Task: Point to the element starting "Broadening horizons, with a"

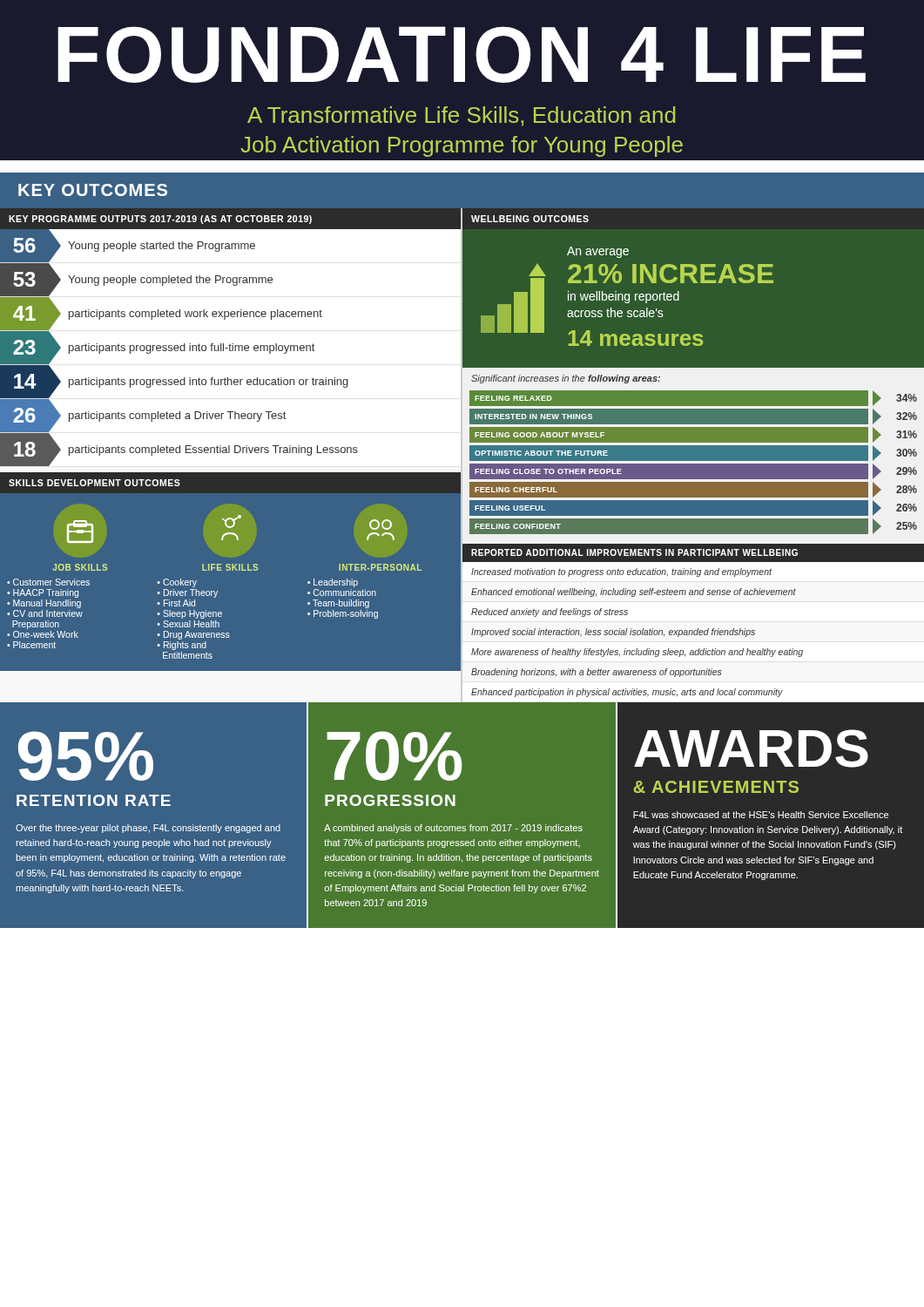Action: (596, 672)
